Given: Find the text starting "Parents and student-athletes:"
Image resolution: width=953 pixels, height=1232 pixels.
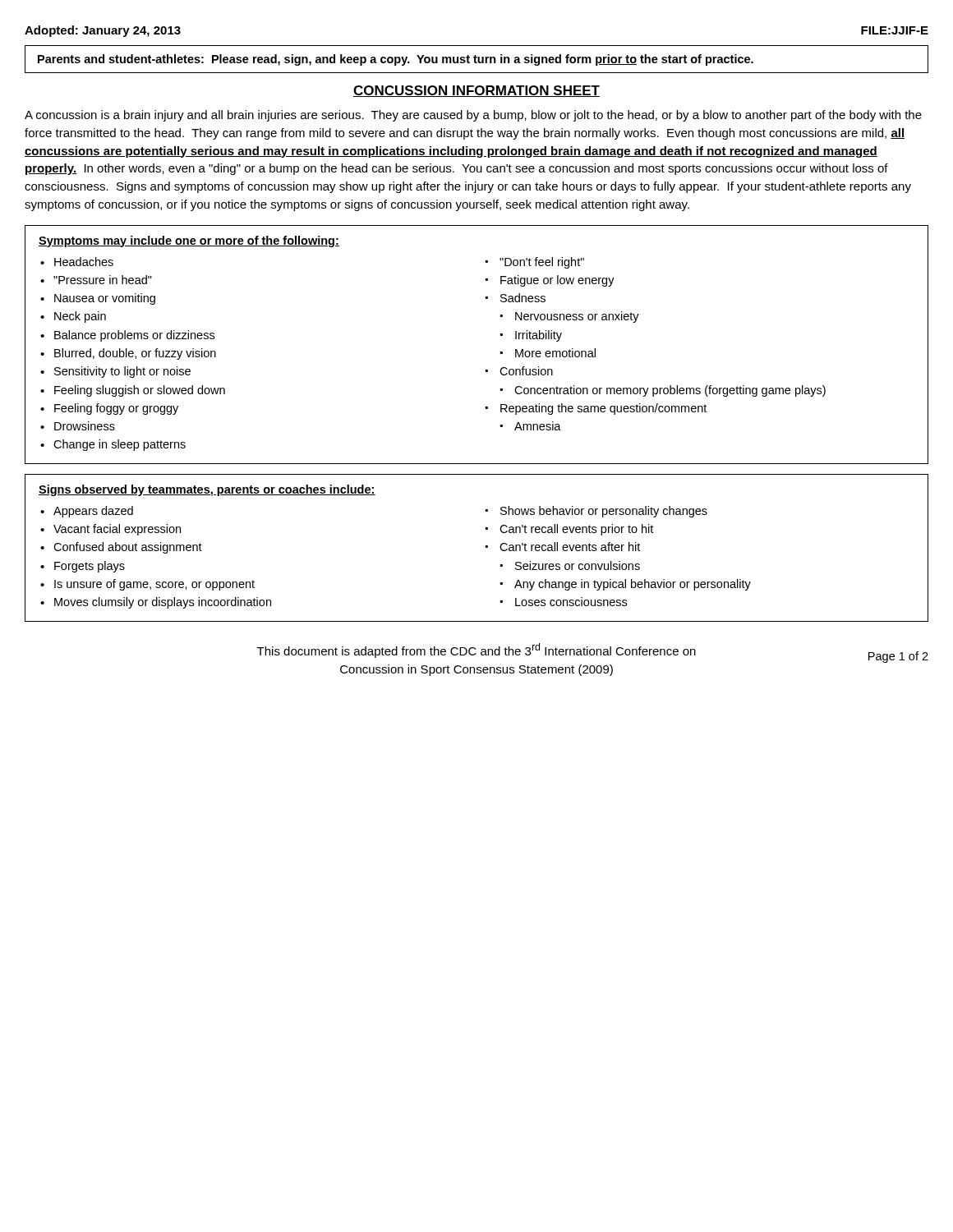Looking at the screenshot, I should tap(395, 59).
